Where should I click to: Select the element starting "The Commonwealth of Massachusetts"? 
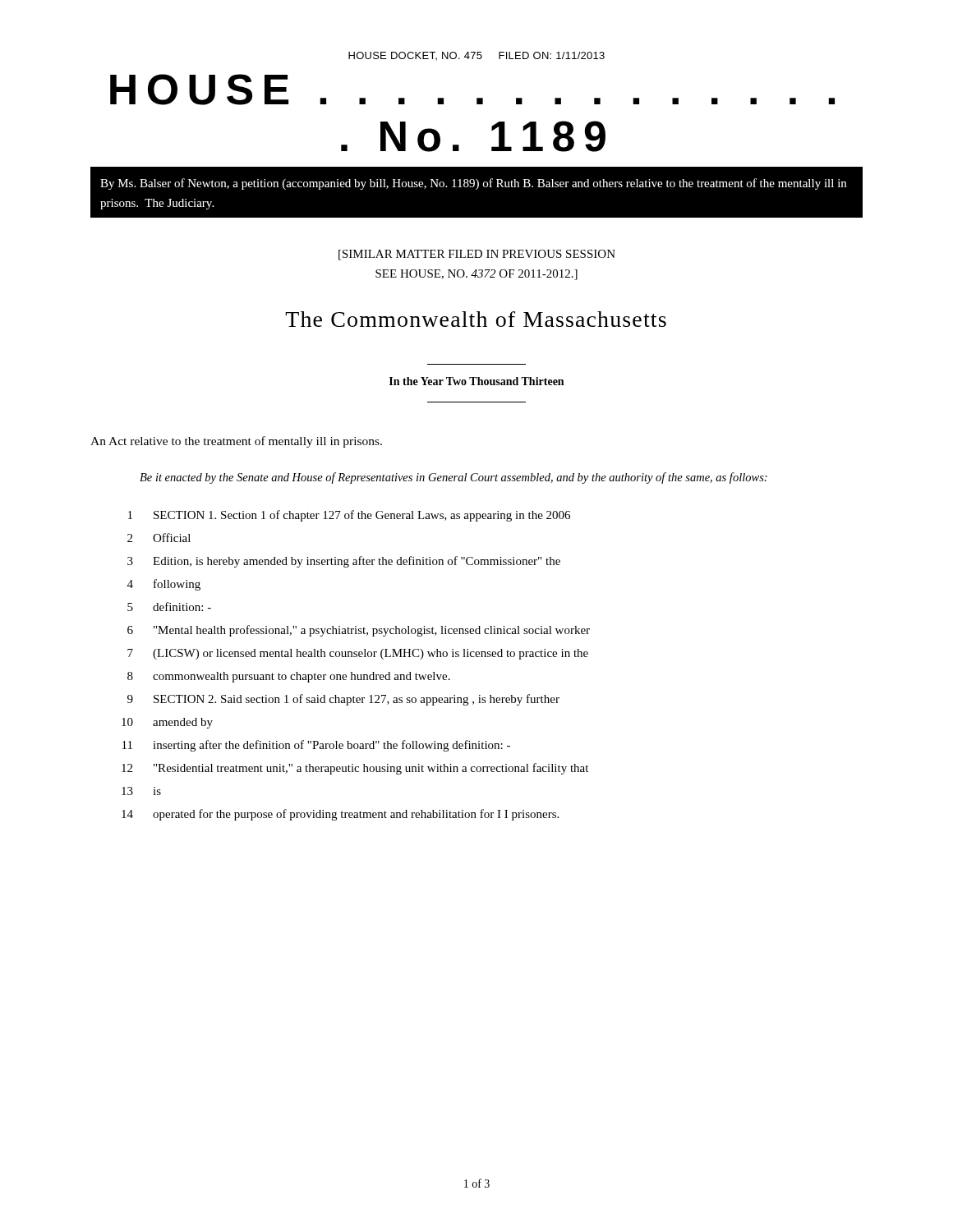point(476,319)
